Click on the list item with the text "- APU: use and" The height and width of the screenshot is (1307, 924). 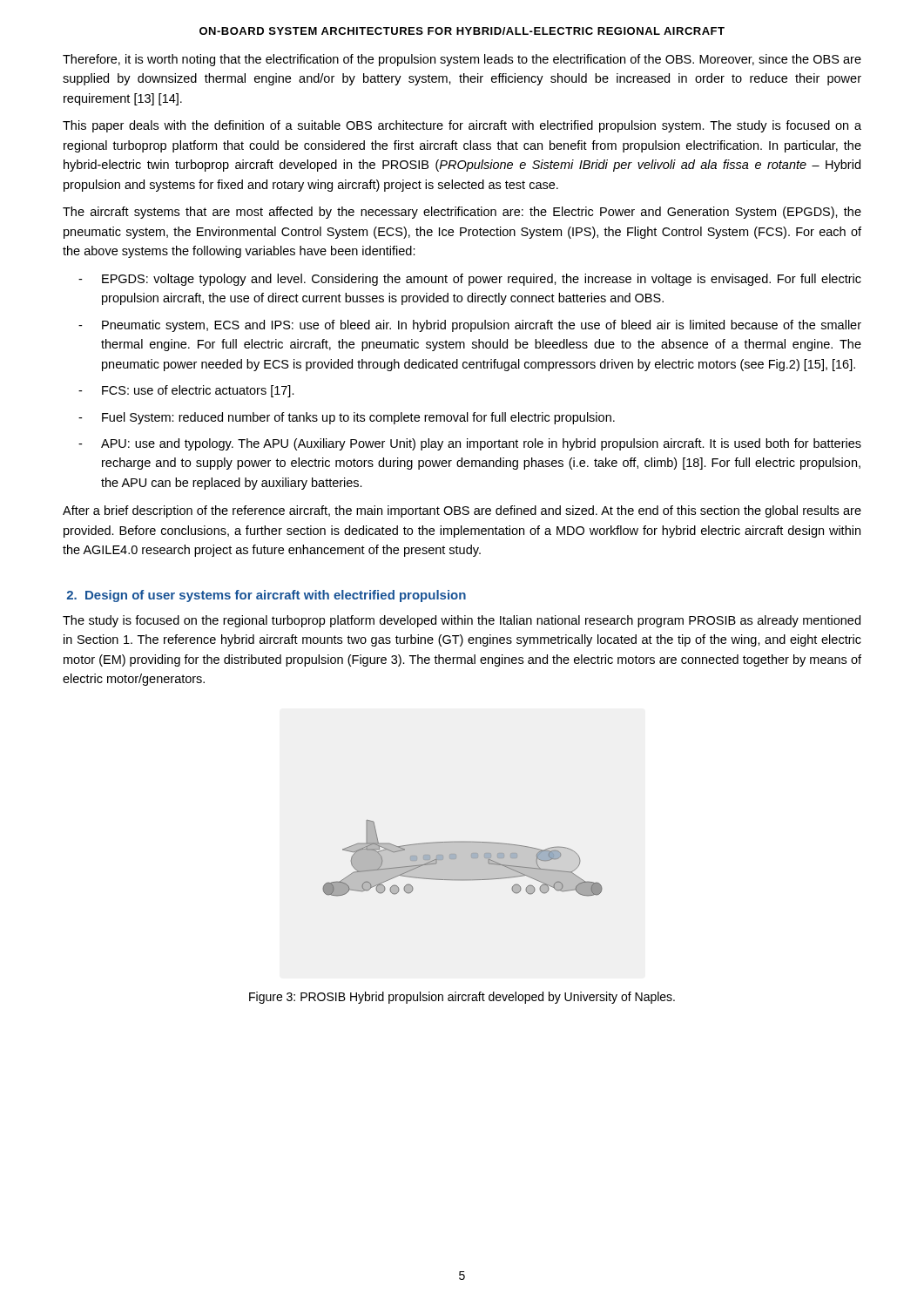click(470, 463)
